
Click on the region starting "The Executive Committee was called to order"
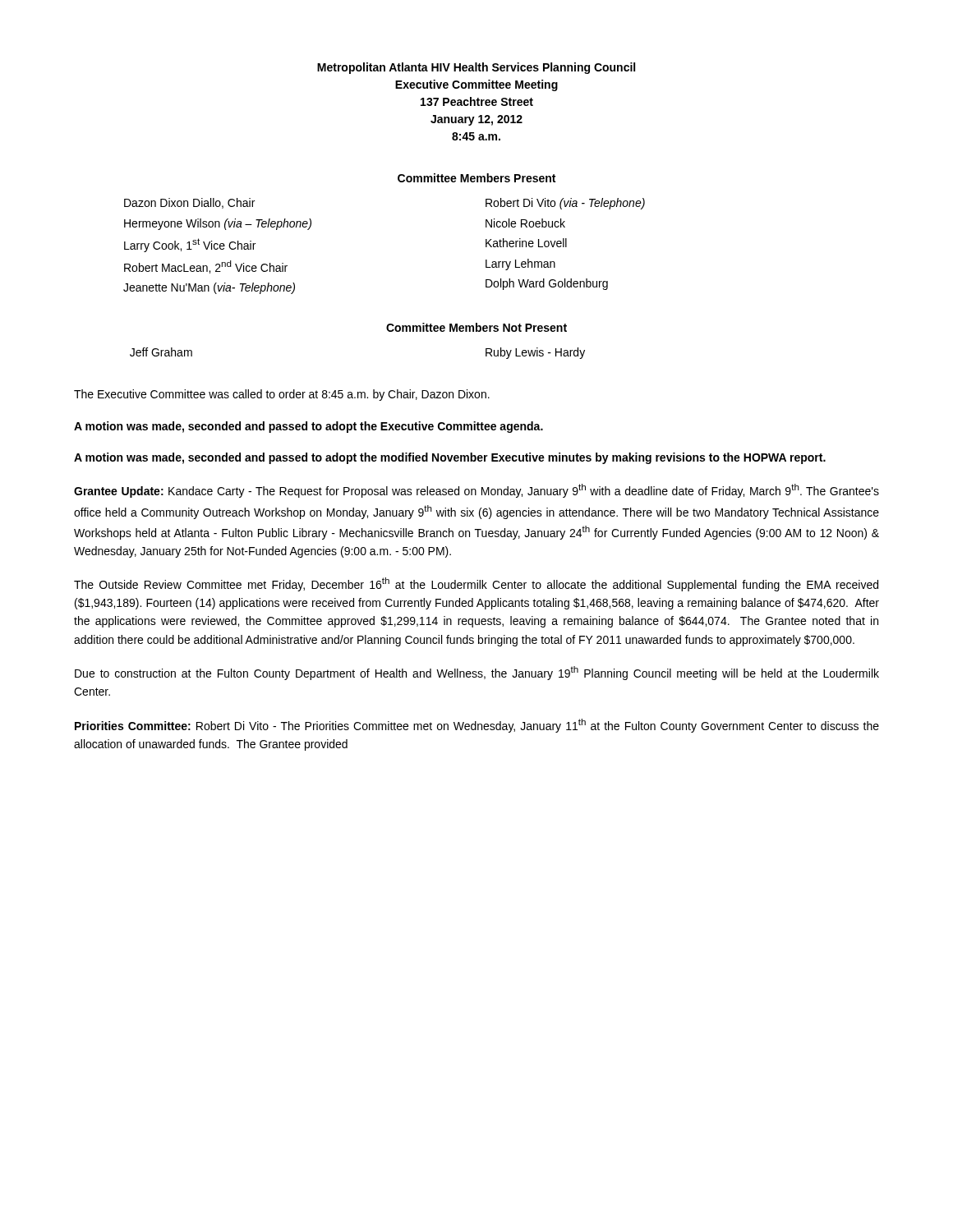282,394
